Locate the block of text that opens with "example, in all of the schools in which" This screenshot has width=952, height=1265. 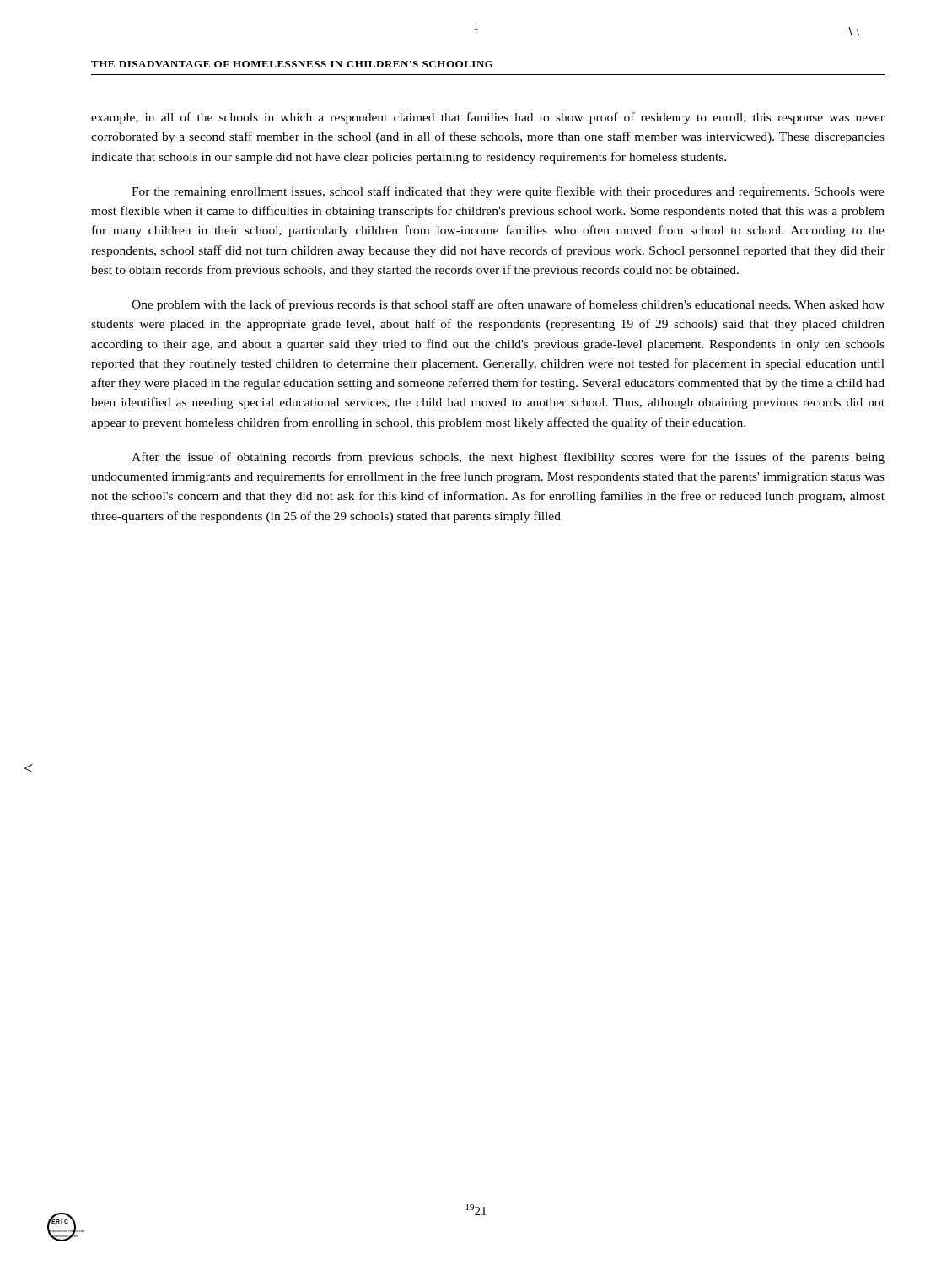pos(488,137)
